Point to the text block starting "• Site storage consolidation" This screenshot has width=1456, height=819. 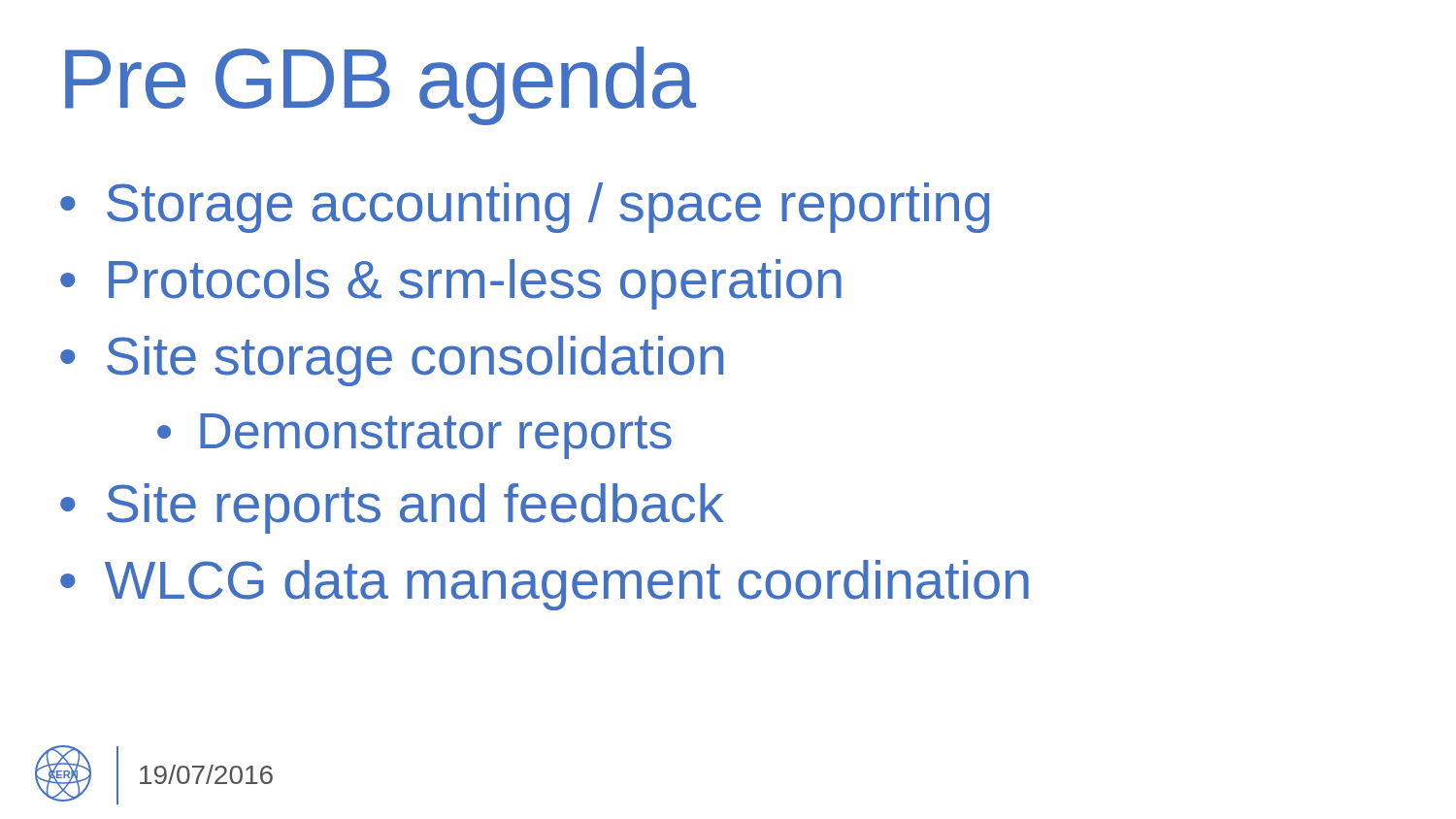tap(393, 356)
